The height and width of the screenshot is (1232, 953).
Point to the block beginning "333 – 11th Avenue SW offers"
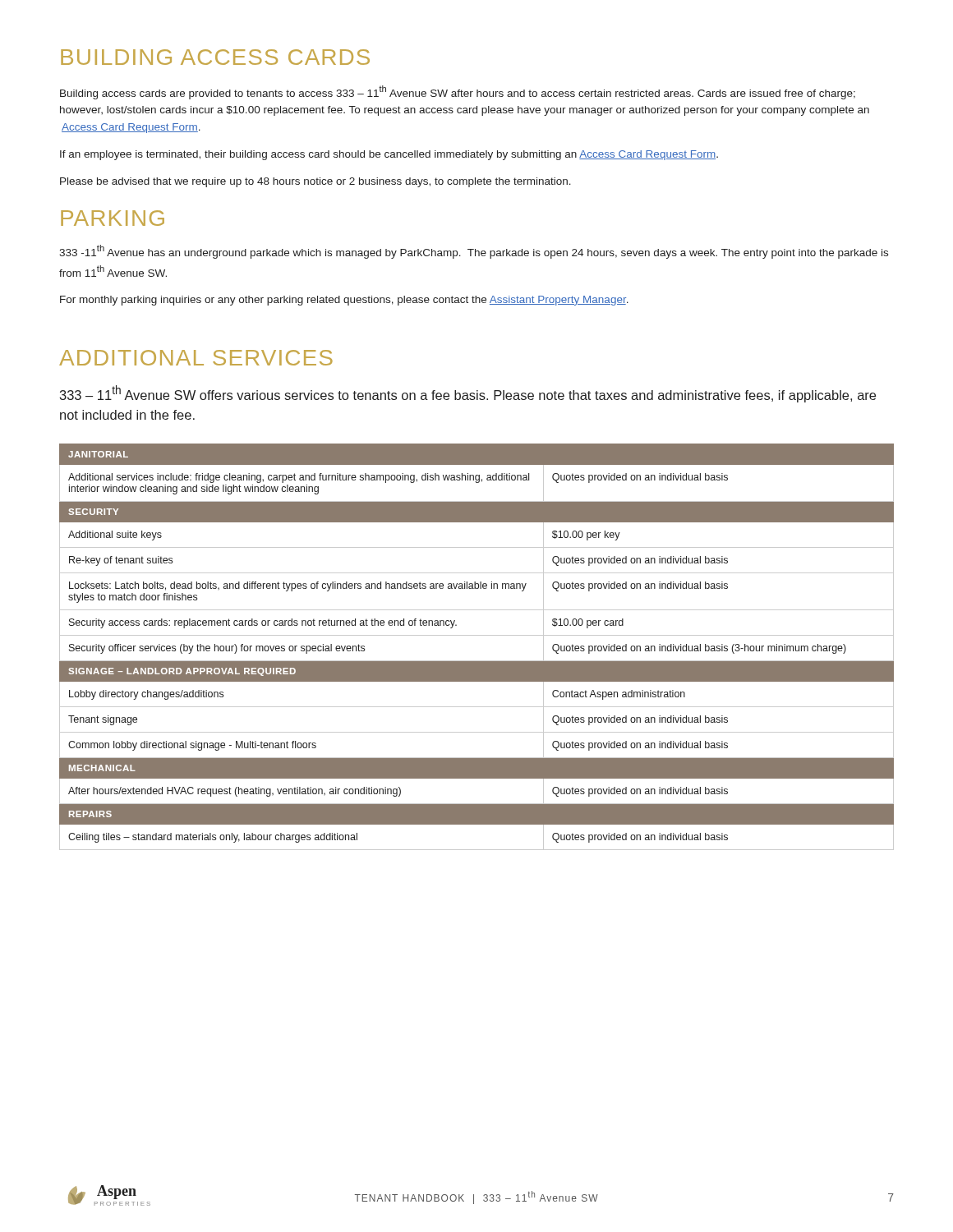[468, 403]
